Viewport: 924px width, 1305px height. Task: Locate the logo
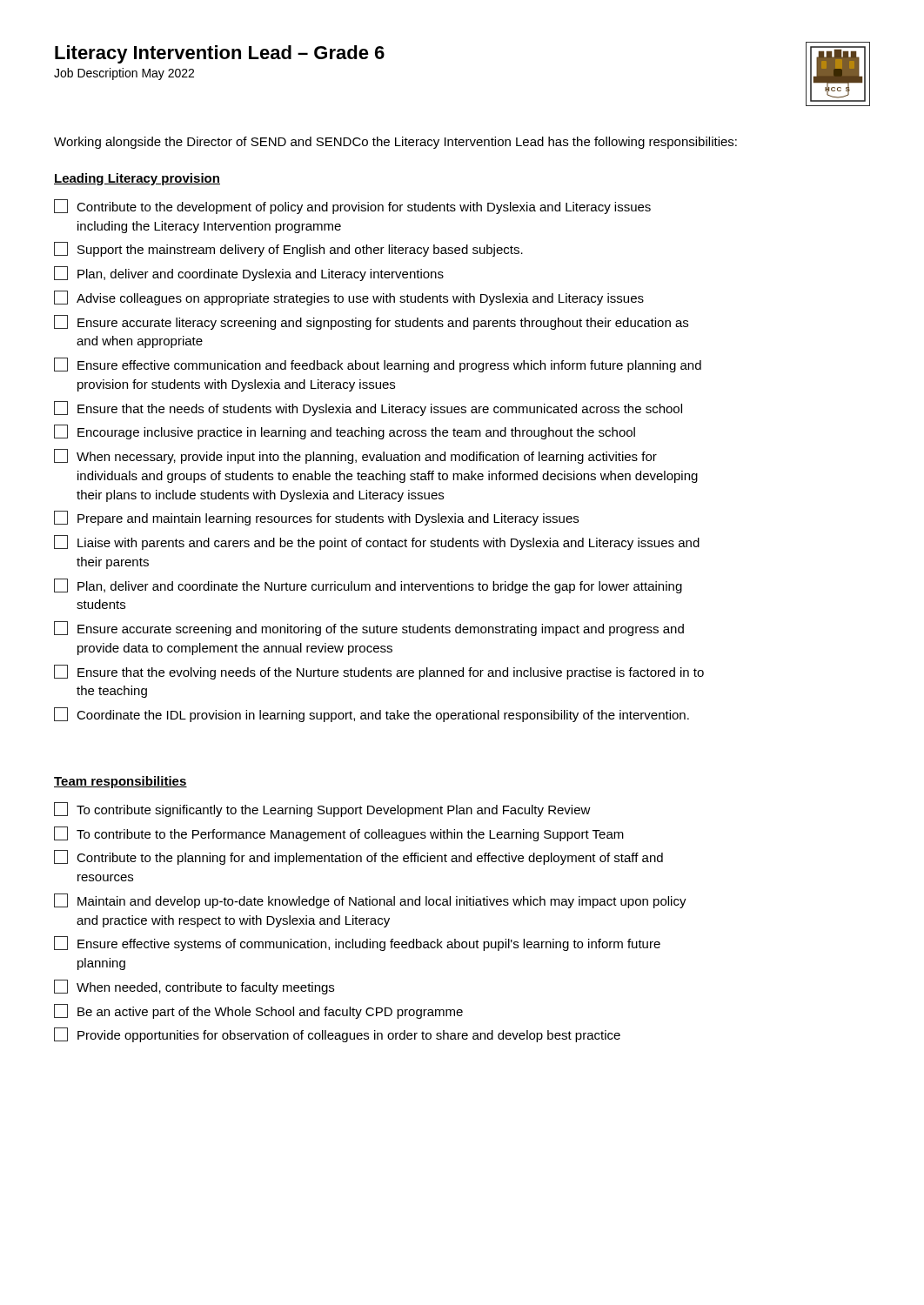click(829, 74)
